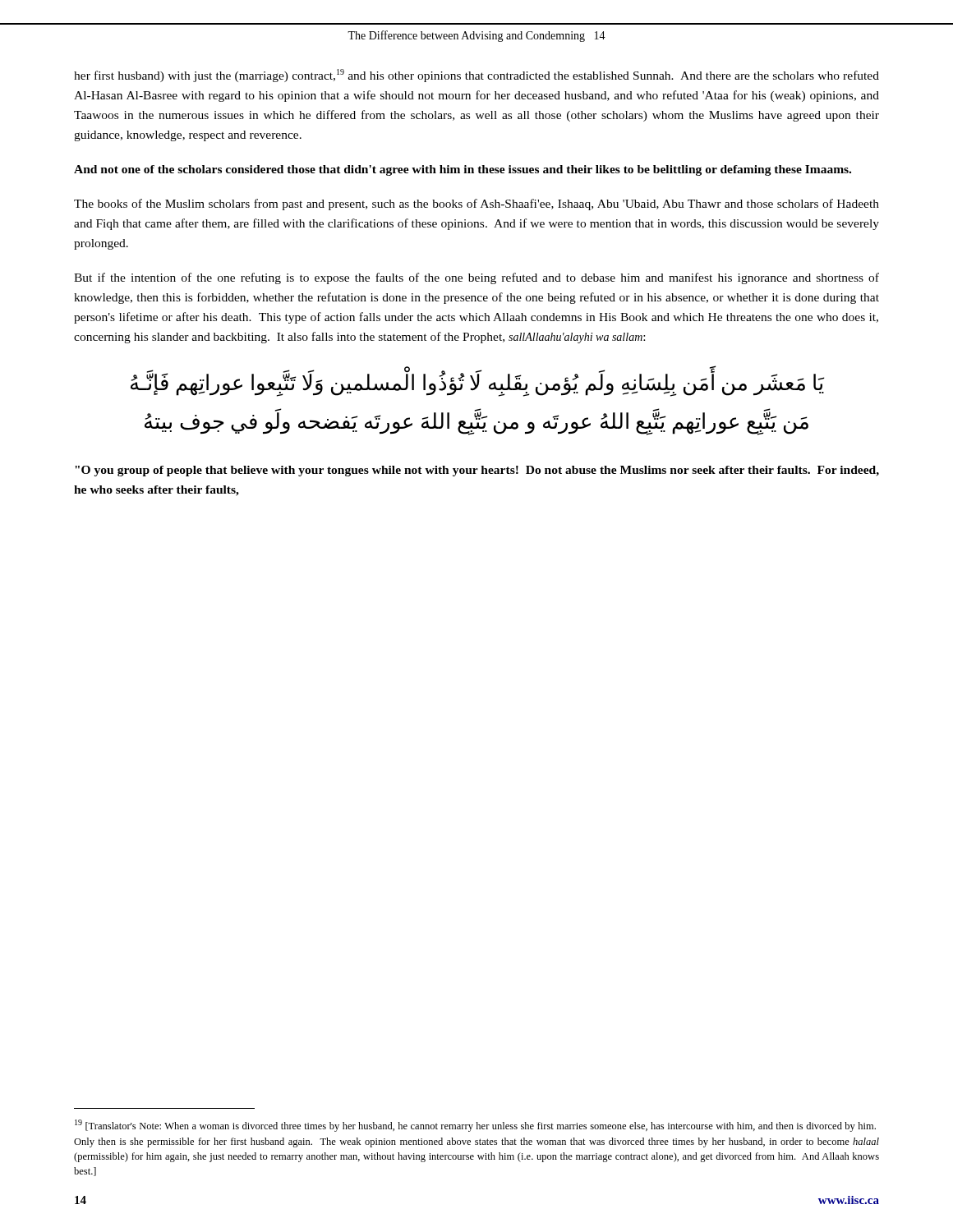Where is the passage that starts "her first husband) with just the (marriage)"?
This screenshot has height=1232, width=953.
coord(476,104)
